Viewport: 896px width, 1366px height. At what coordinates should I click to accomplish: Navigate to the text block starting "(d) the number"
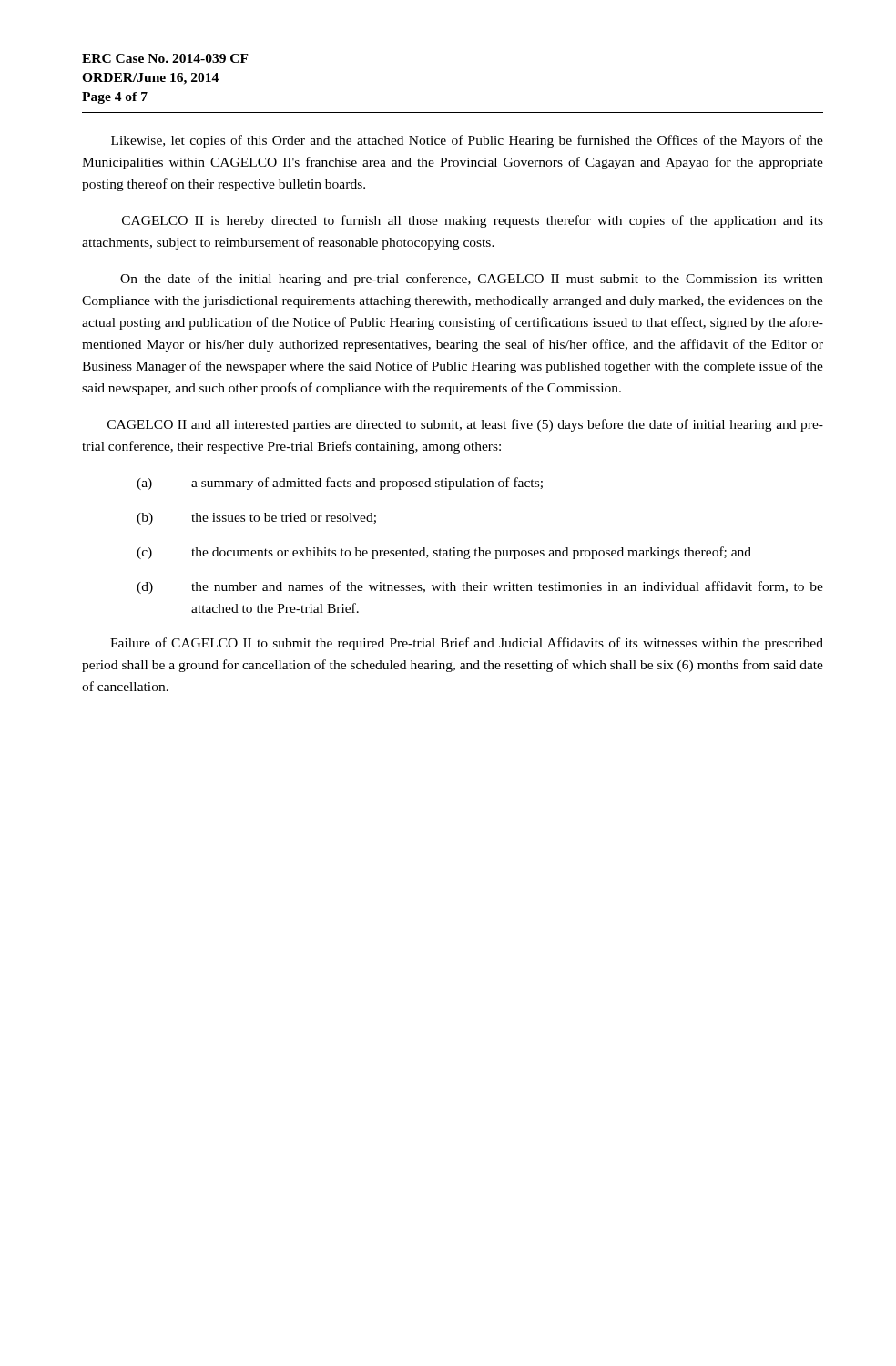tap(453, 597)
